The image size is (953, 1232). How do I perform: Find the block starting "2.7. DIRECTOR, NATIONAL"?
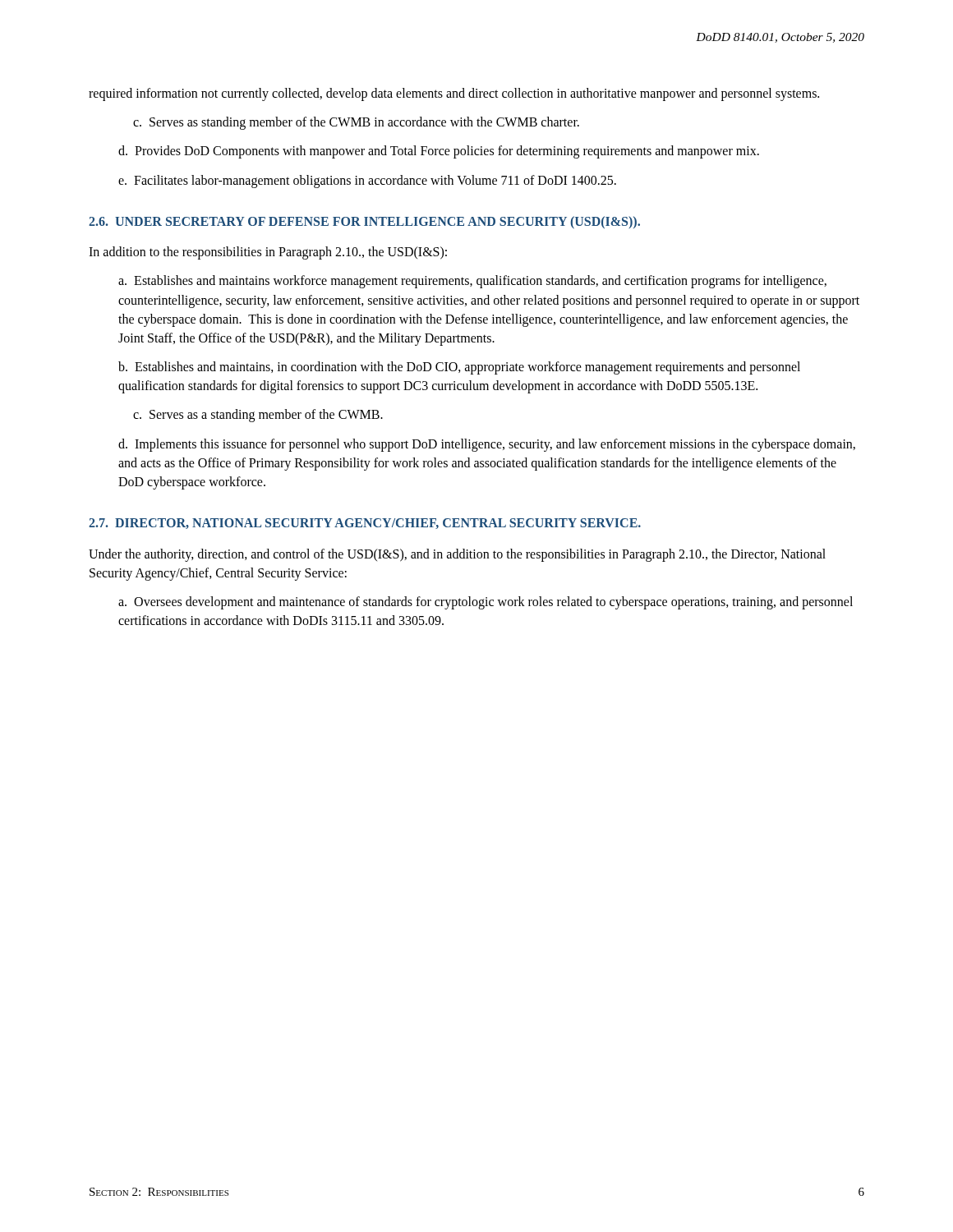(x=365, y=523)
